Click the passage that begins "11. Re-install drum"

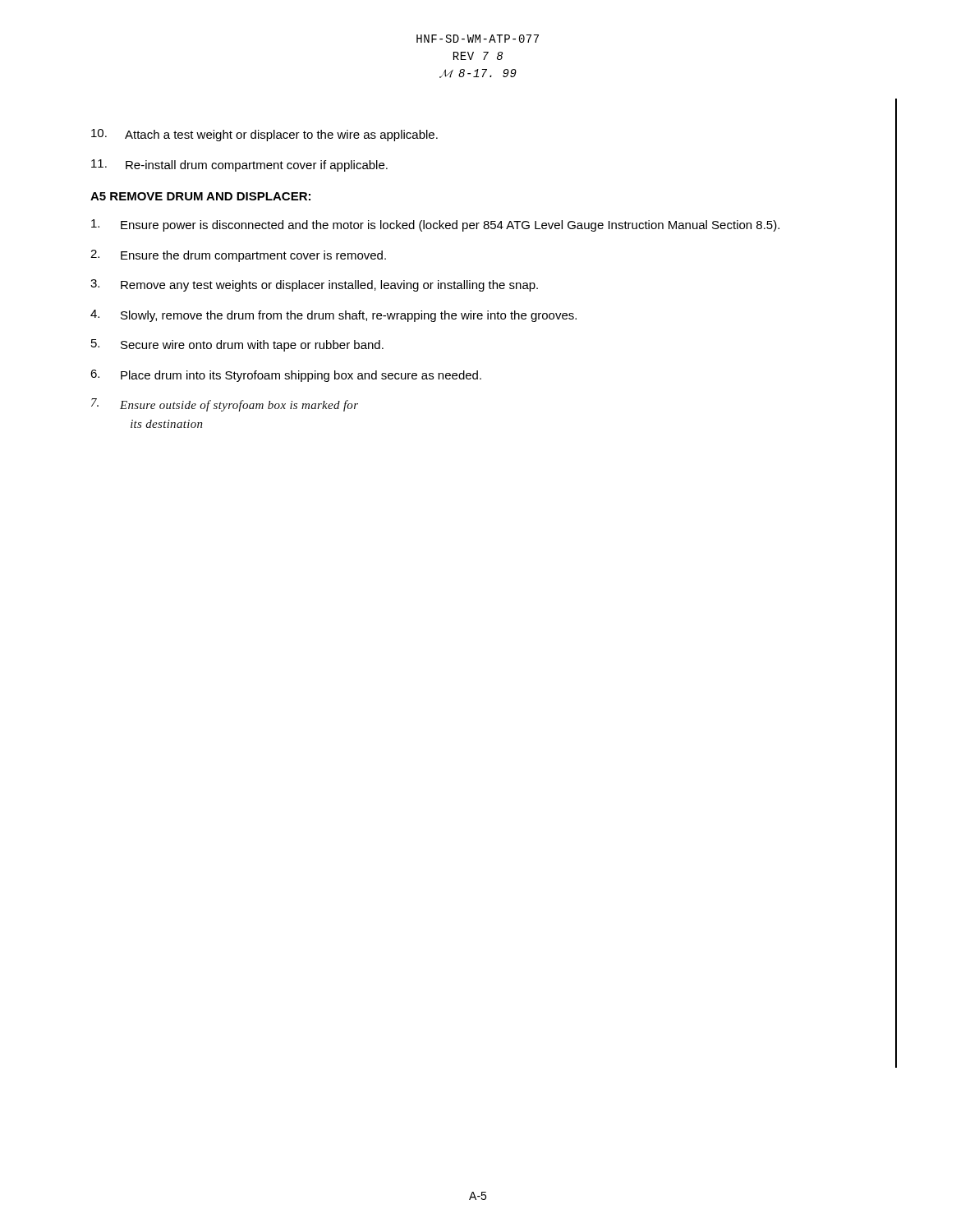[239, 165]
